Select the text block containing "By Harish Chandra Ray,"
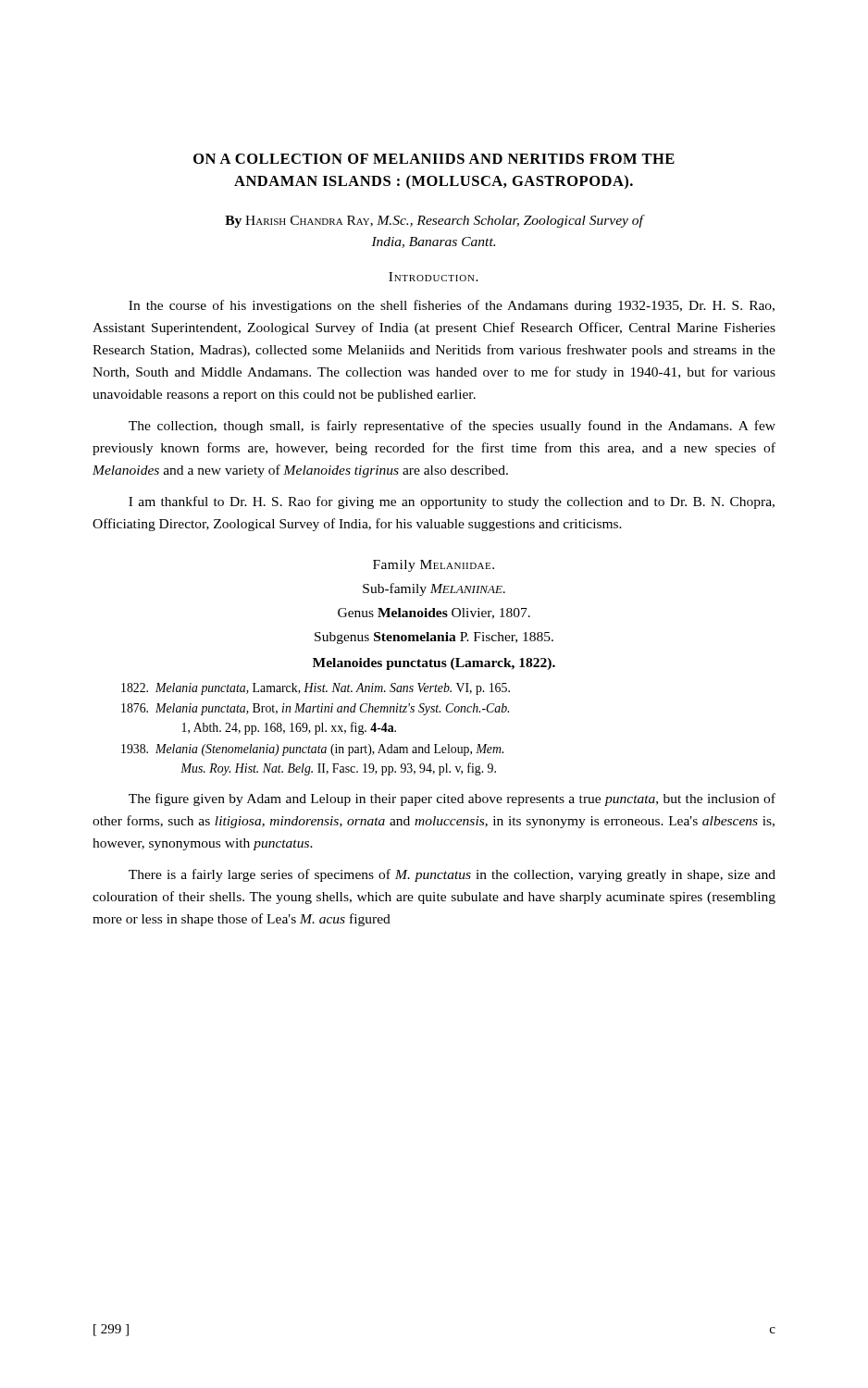Viewport: 868px width, 1388px height. coord(434,230)
